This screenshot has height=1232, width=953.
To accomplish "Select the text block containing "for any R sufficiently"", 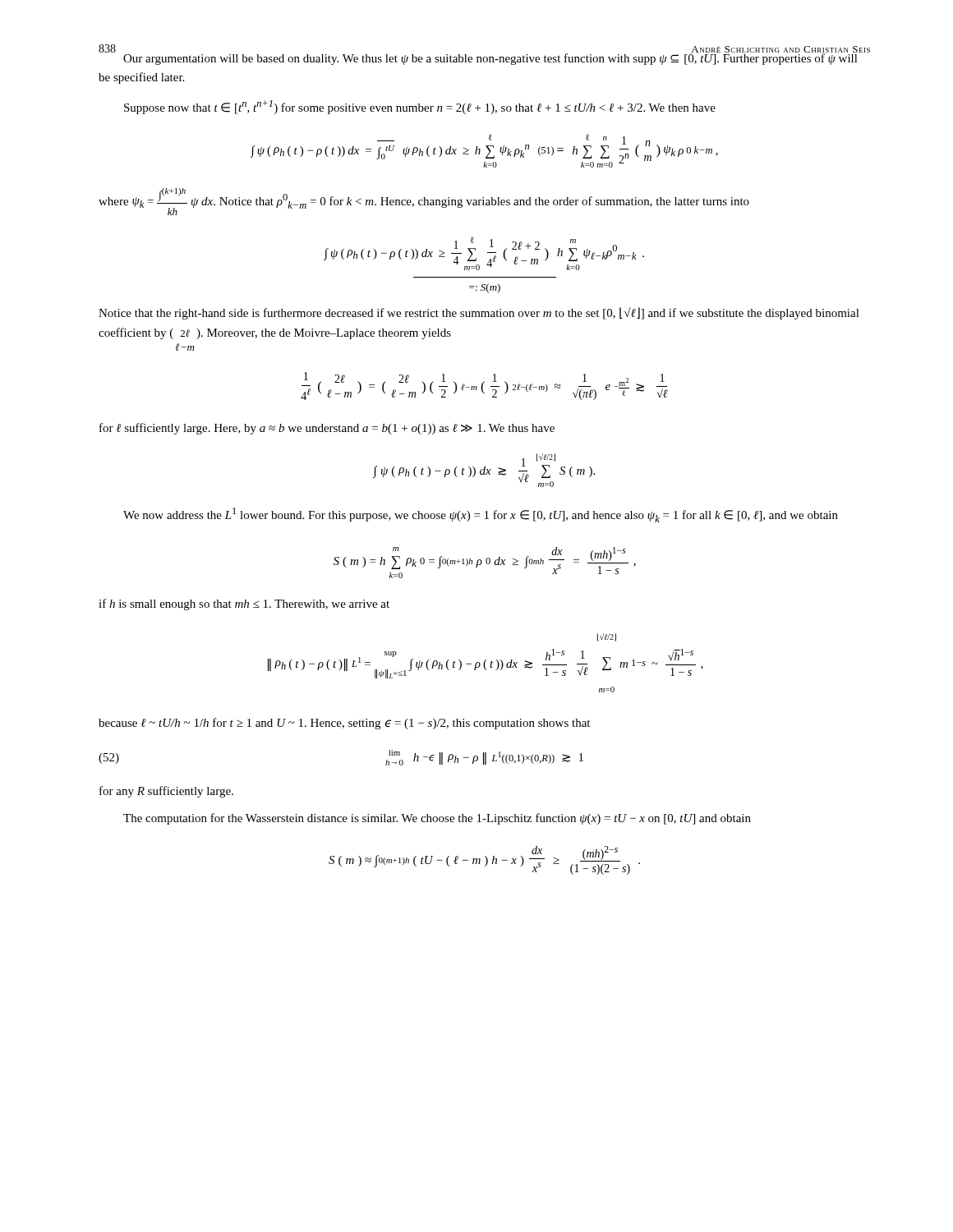I will click(166, 792).
